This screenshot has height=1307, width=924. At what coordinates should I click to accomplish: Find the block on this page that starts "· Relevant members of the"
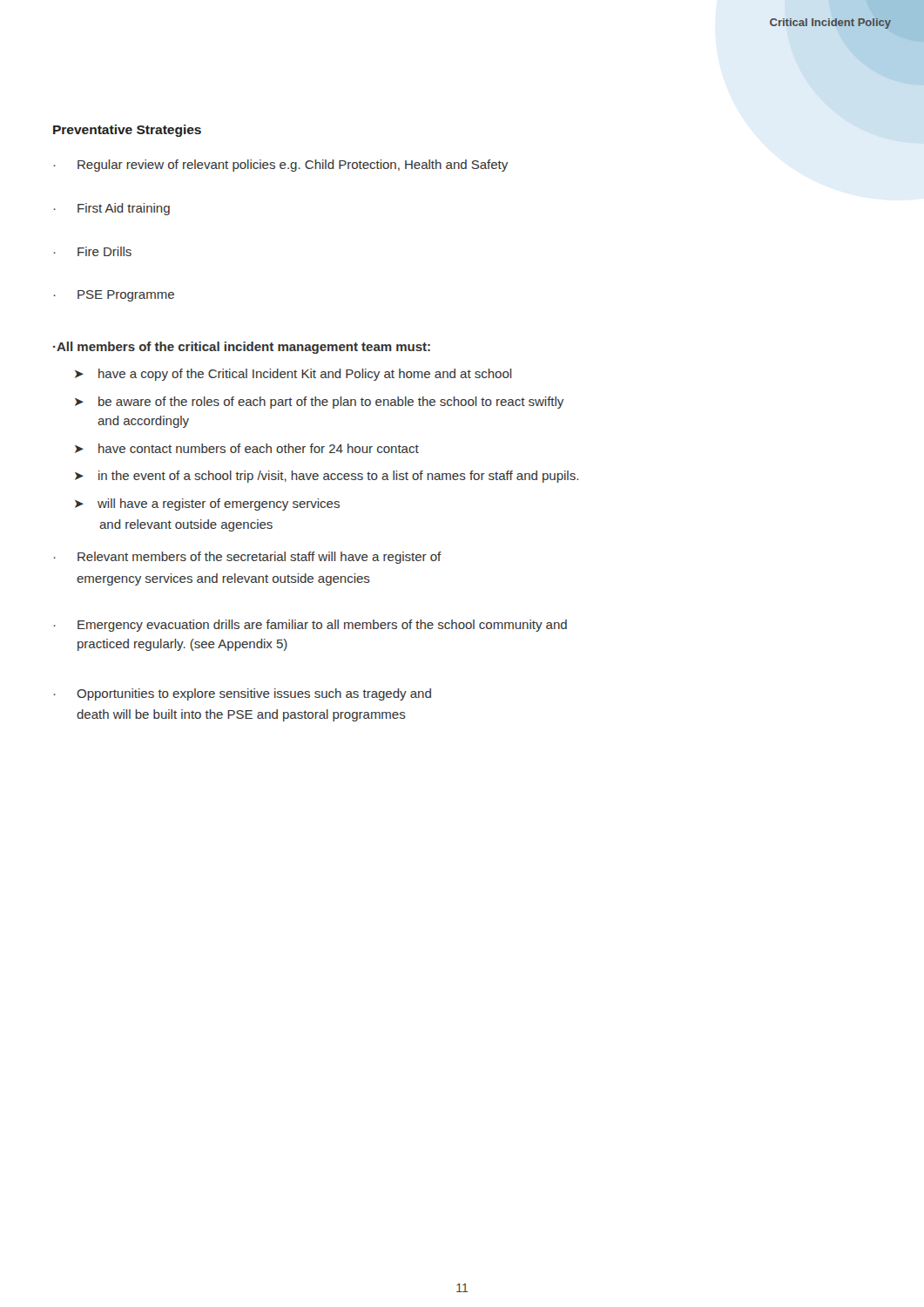point(247,557)
